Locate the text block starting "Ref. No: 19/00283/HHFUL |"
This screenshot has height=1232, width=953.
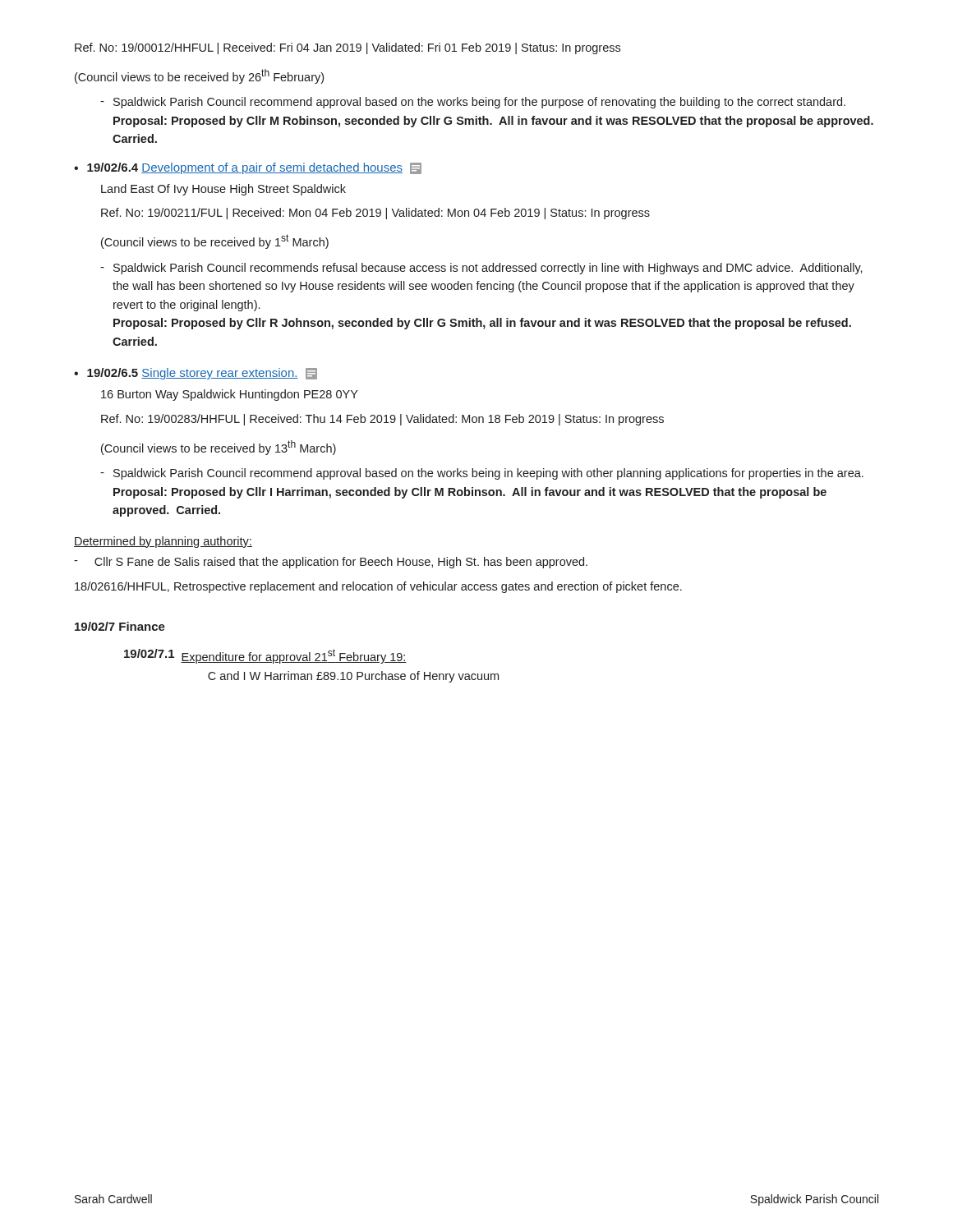382,419
